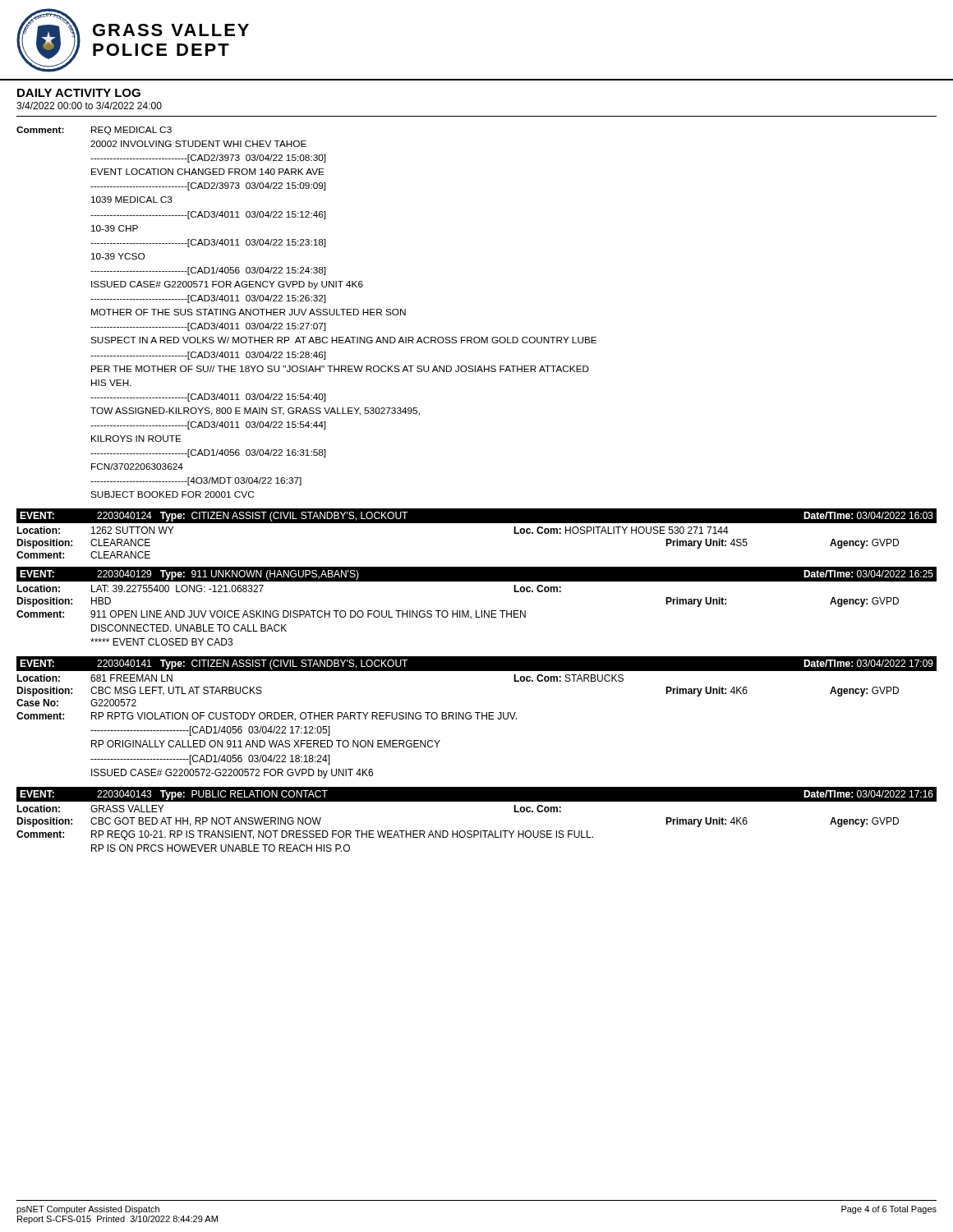Find the text block with the text "Disposition: CBC GOT BED AT HH, RP NOT"

coord(476,821)
